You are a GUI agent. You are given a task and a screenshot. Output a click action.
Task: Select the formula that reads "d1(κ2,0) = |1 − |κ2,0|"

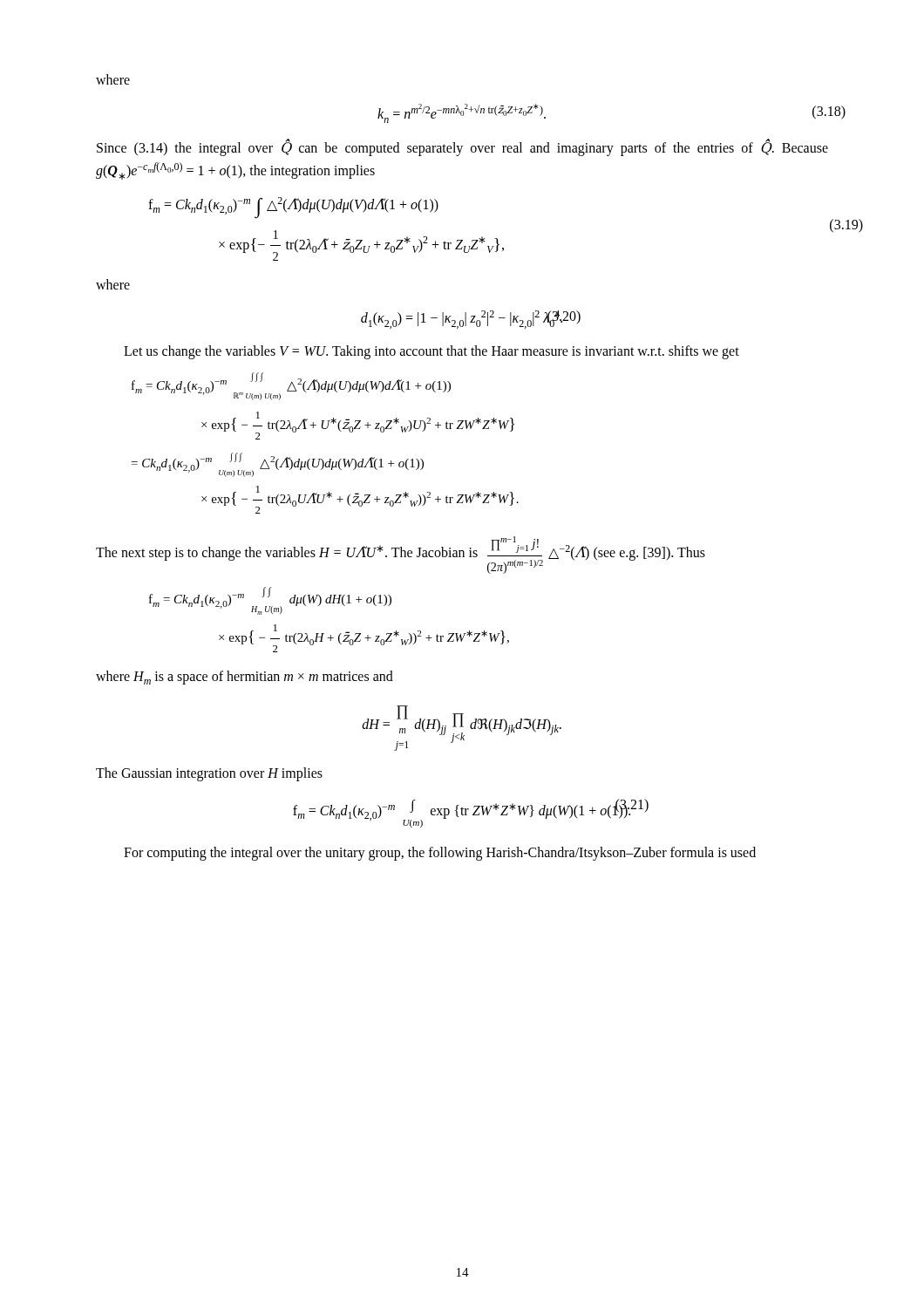pyautogui.click(x=462, y=318)
